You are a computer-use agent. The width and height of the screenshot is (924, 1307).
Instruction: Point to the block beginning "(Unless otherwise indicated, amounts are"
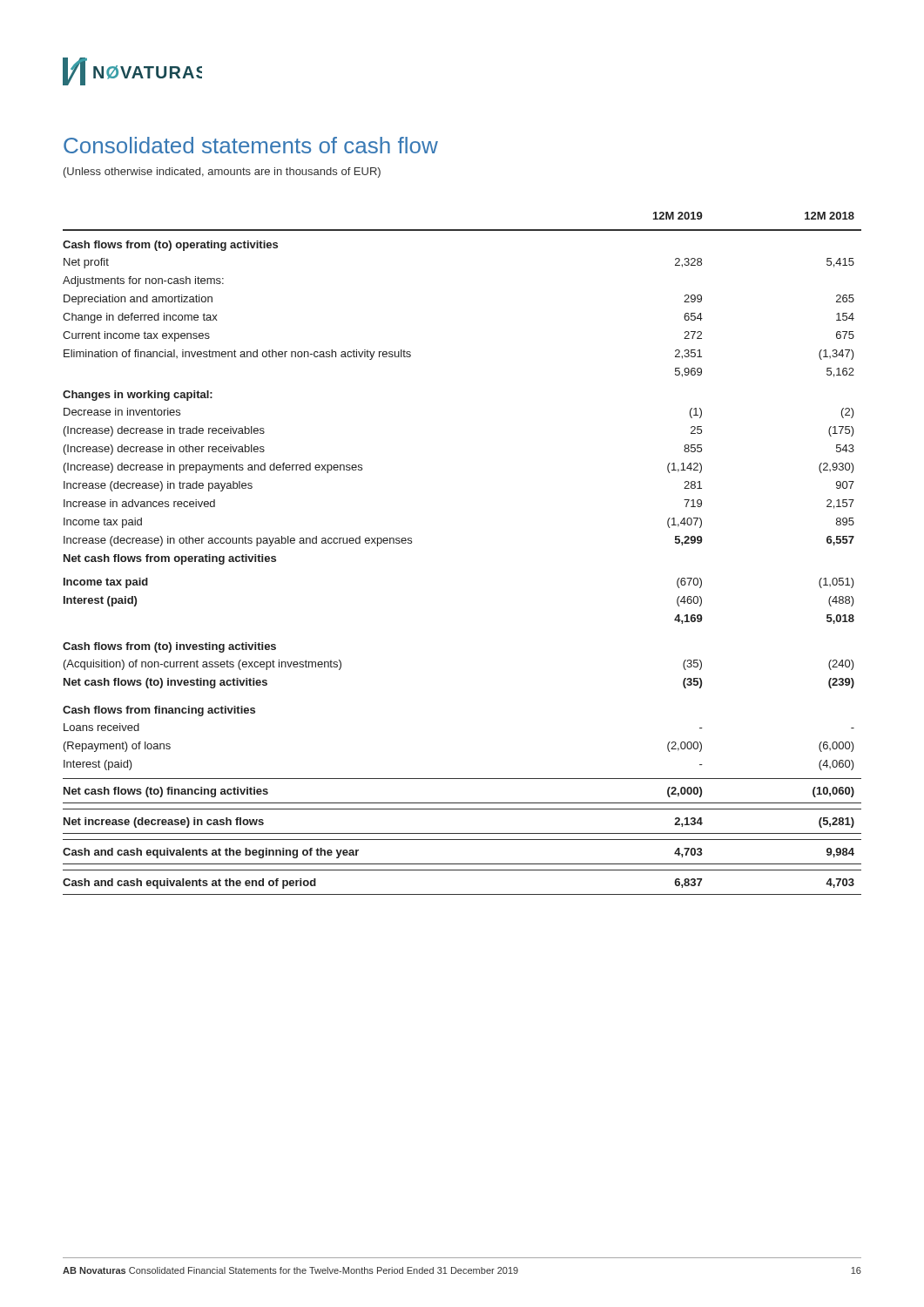point(222,171)
